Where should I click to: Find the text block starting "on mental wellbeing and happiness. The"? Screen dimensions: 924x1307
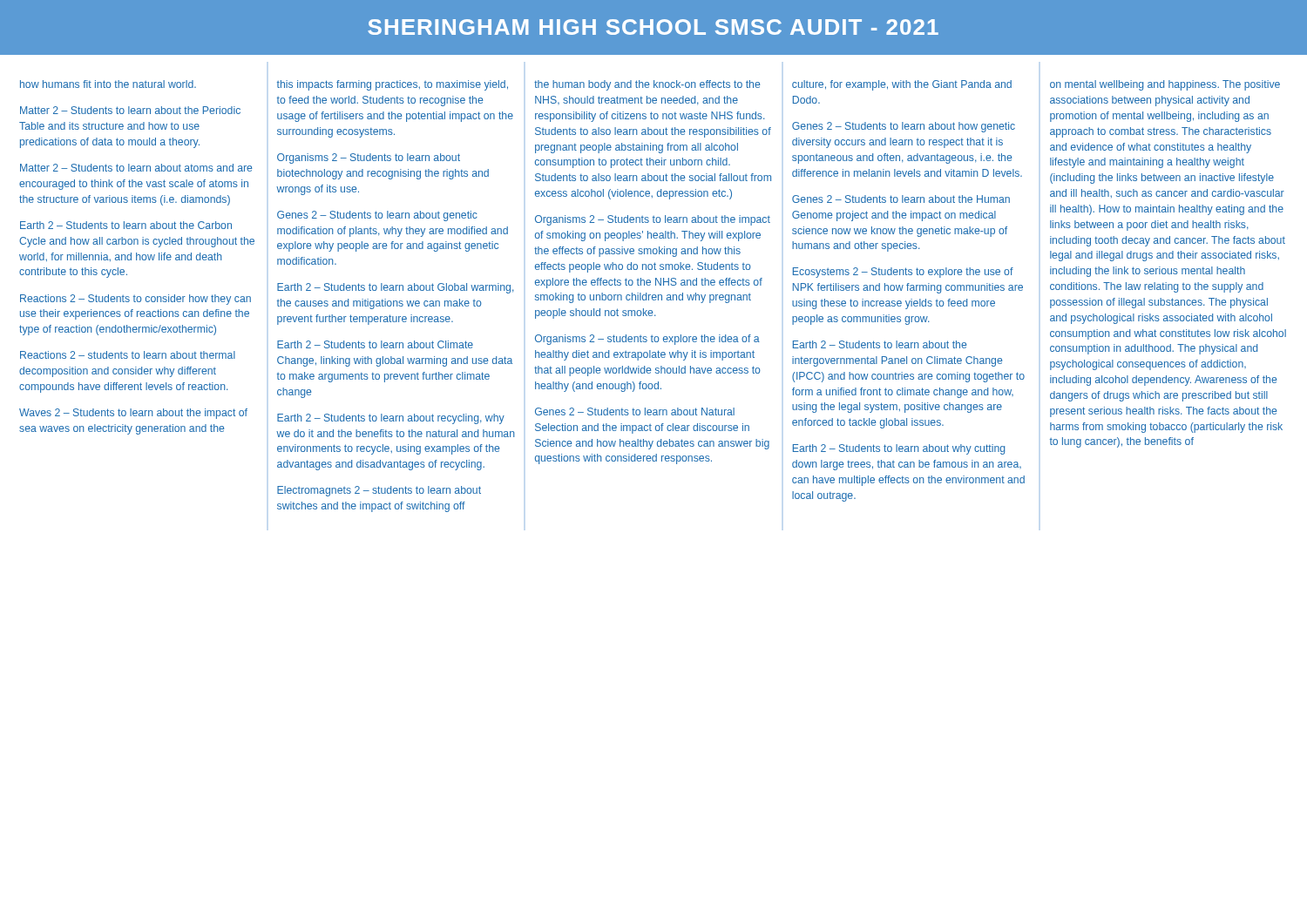(x=1169, y=264)
